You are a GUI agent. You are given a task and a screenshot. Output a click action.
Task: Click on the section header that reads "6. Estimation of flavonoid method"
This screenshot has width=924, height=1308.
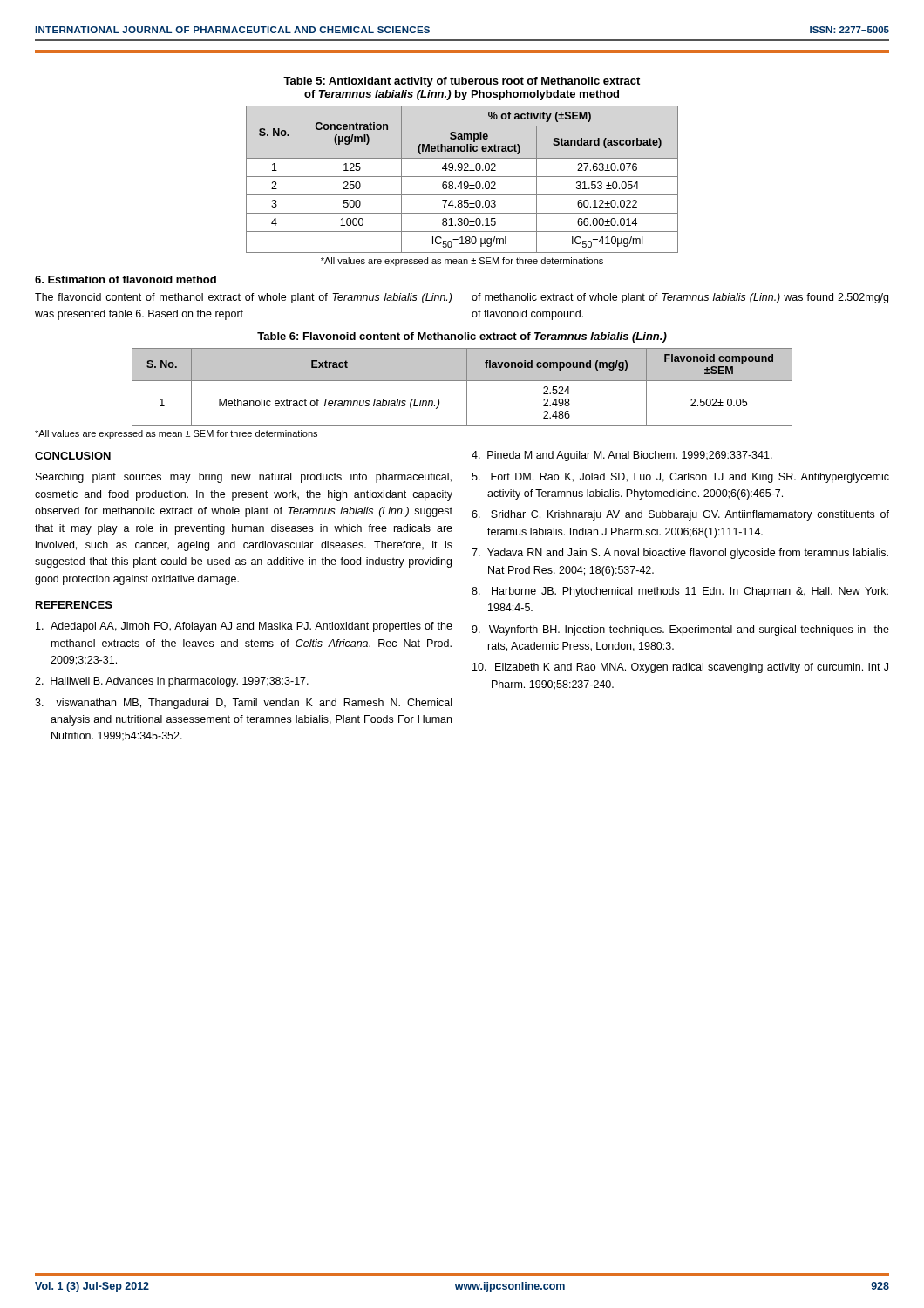126,279
